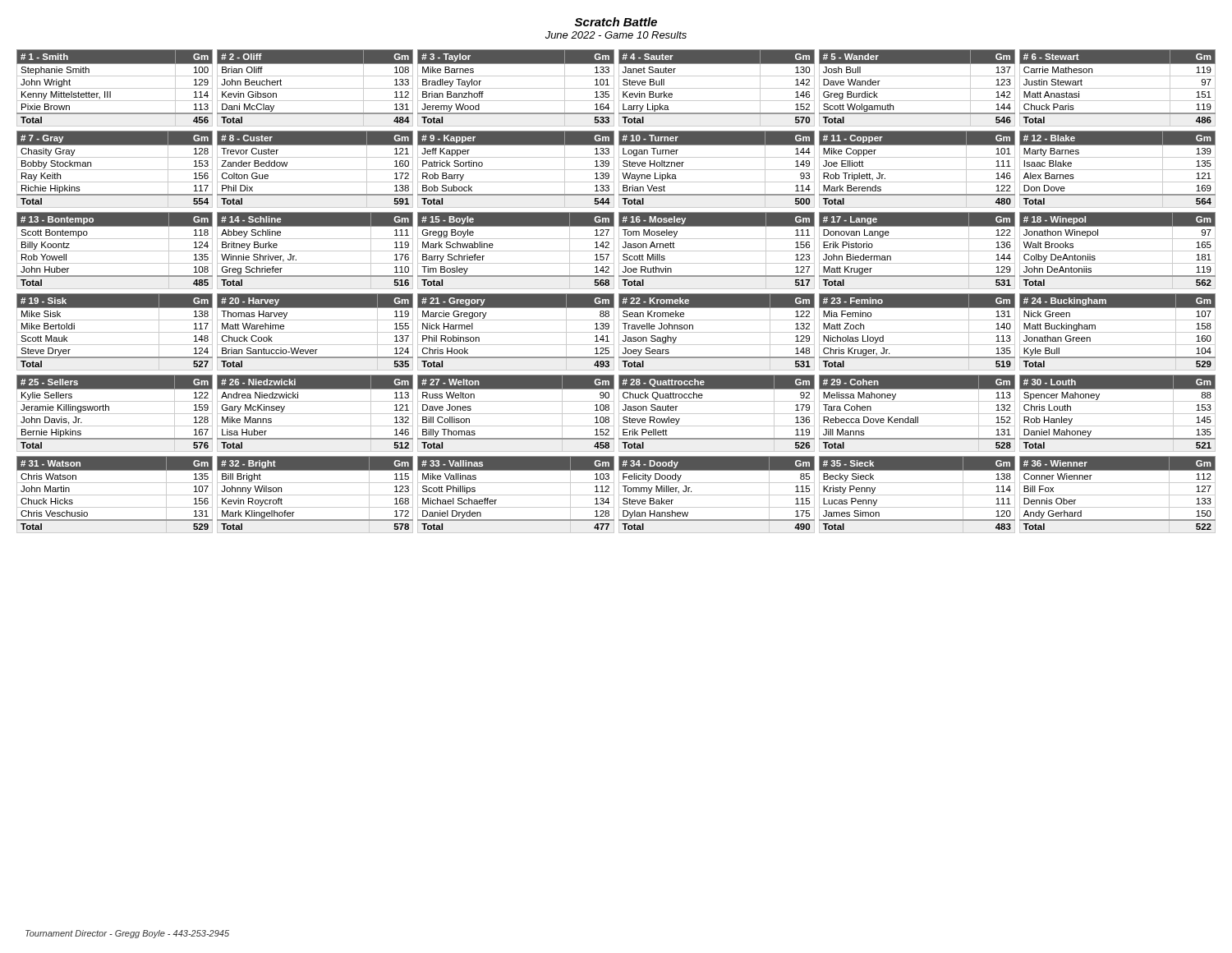Locate the table with the text "# 6 -"
The width and height of the screenshot is (1232, 953).
click(1117, 88)
